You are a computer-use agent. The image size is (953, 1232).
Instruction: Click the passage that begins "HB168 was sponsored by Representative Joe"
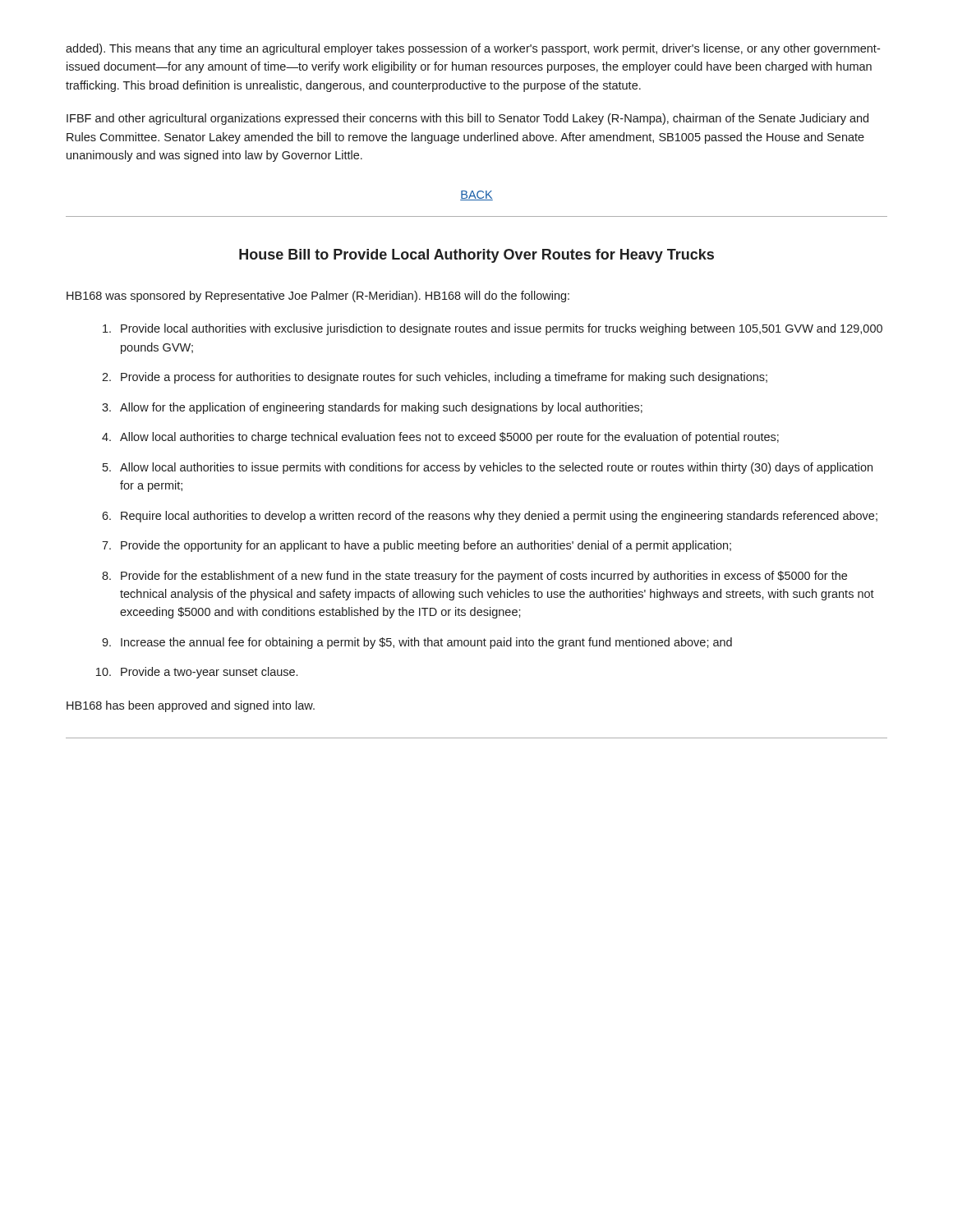click(x=318, y=295)
